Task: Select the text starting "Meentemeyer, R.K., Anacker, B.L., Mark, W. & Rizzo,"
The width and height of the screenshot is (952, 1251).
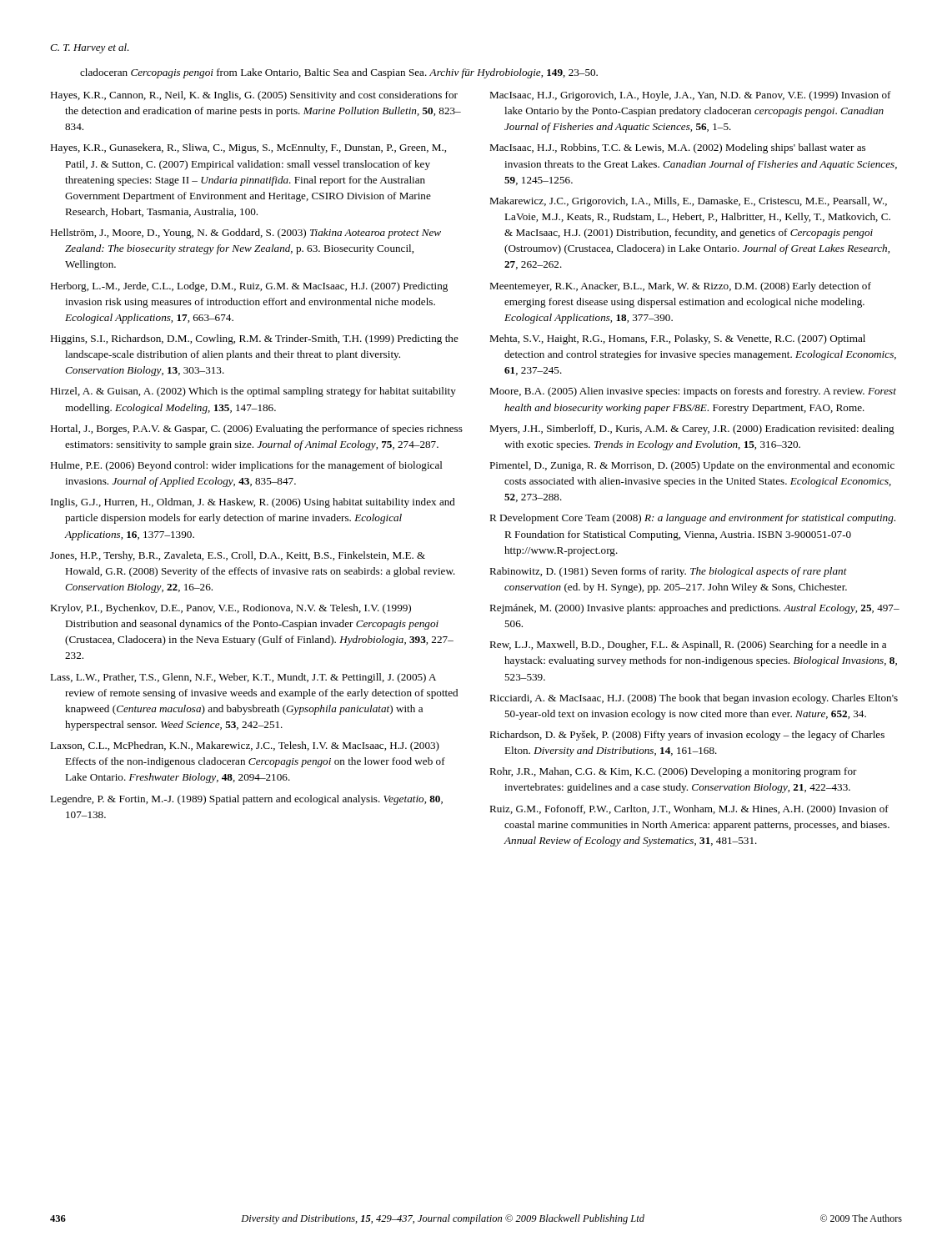Action: (680, 301)
